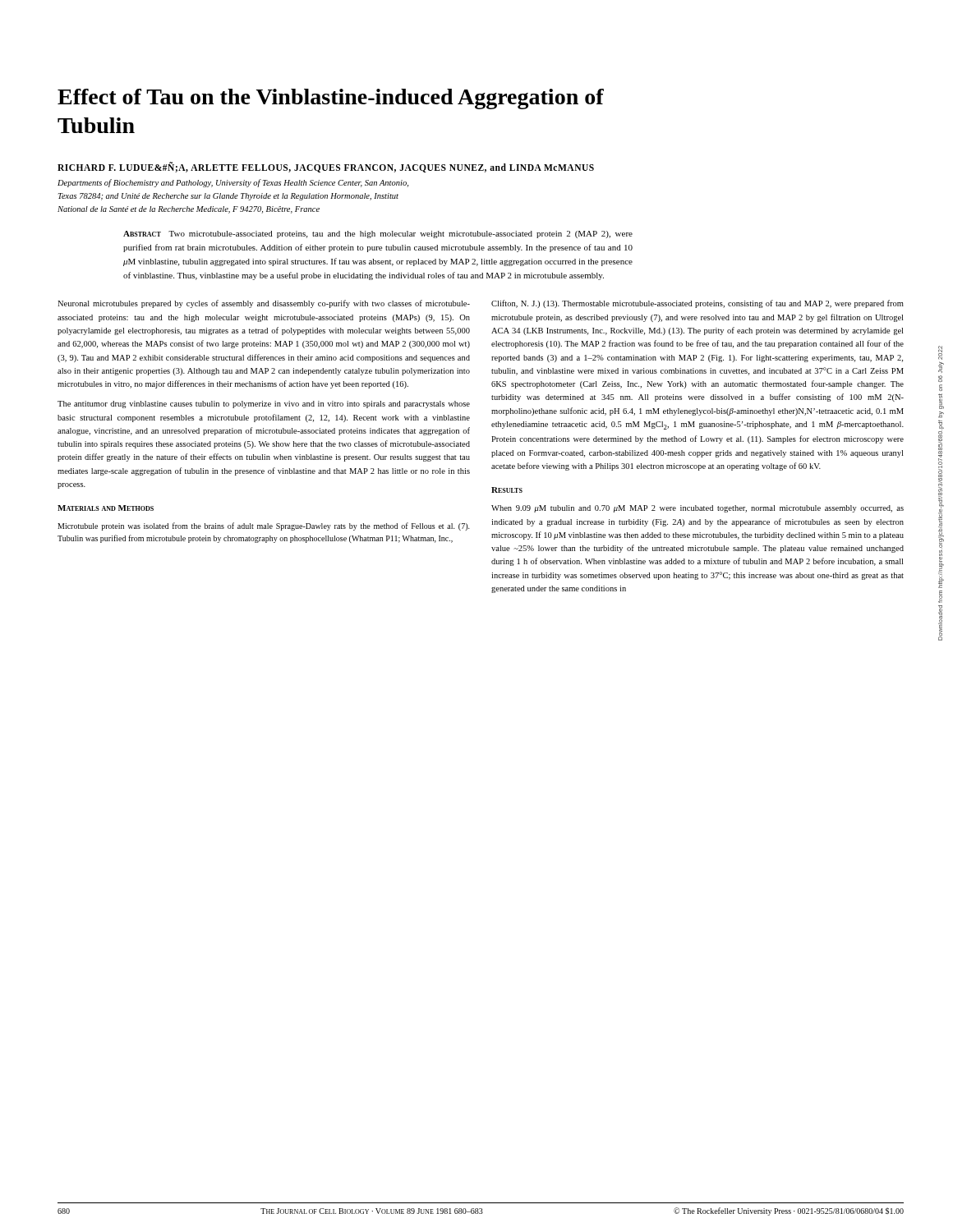Screen dimensions: 1232x953
Task: Find the block starting "RICHARD F. LUDUE&#Ñ;A, ARLETTE FELLOUS, JACQUES FRANCON,"
Action: [326, 168]
